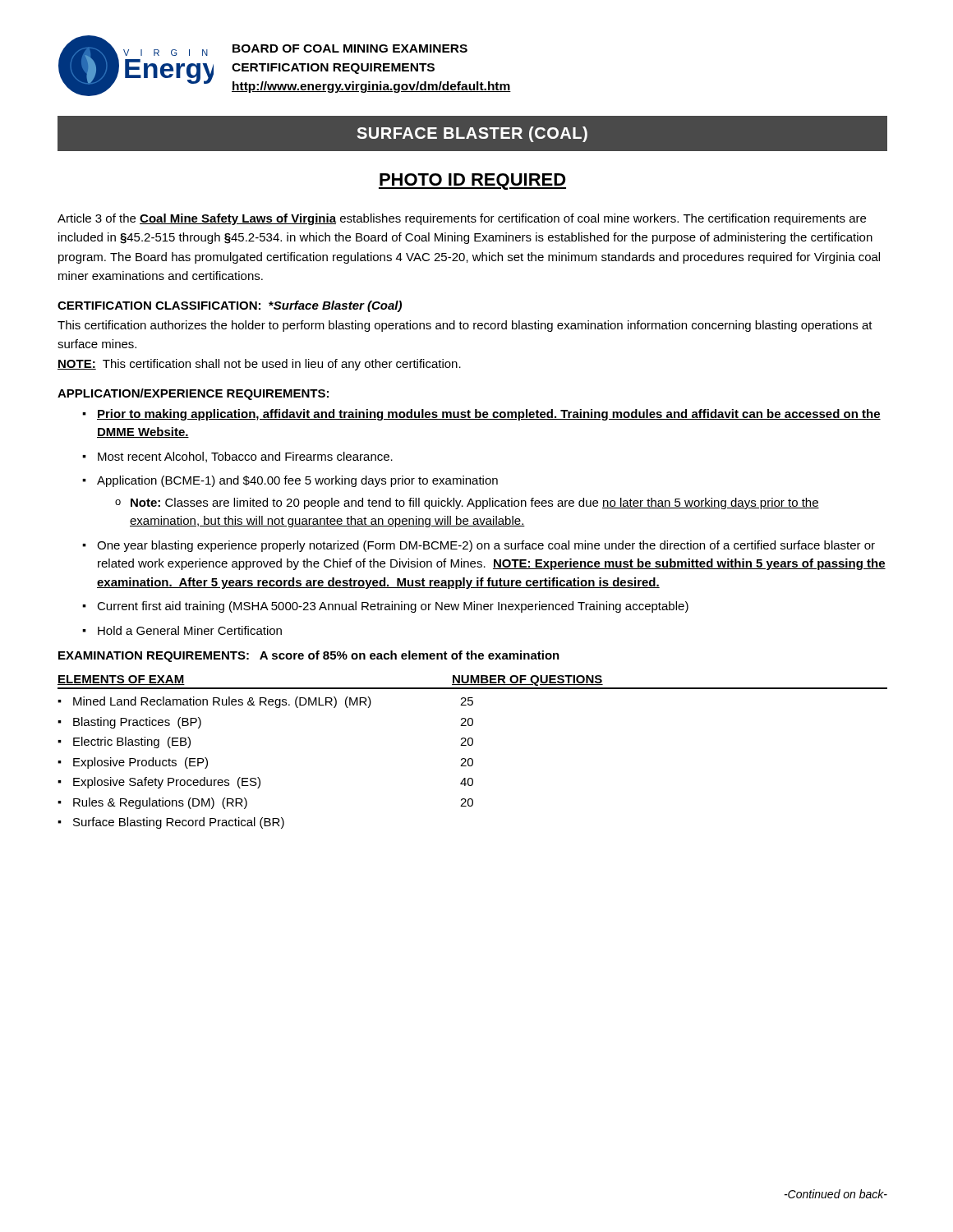The width and height of the screenshot is (953, 1232).
Task: Select the passage starting "Most recent Alcohol,"
Action: (x=245, y=456)
